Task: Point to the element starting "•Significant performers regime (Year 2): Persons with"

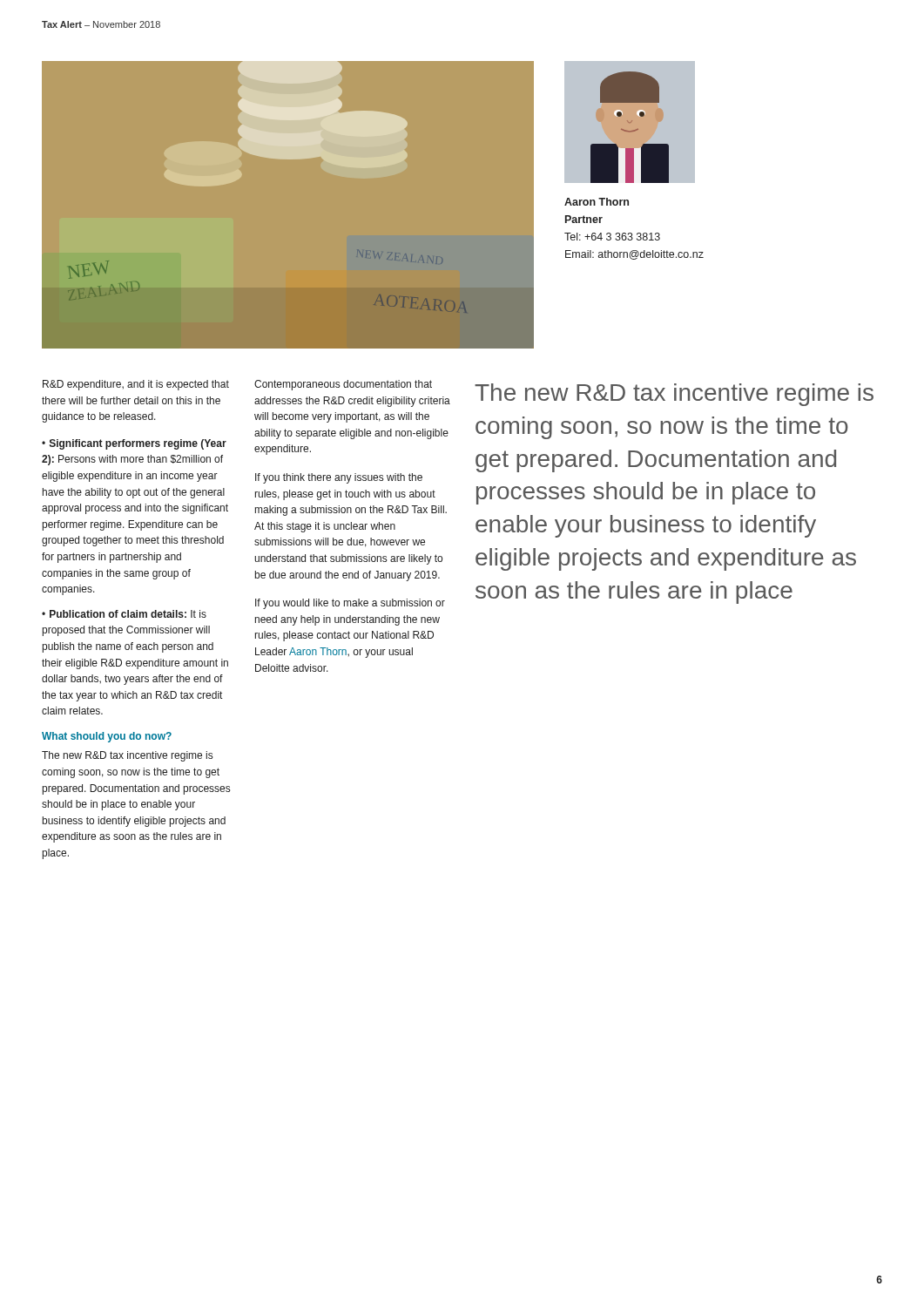Action: (x=135, y=516)
